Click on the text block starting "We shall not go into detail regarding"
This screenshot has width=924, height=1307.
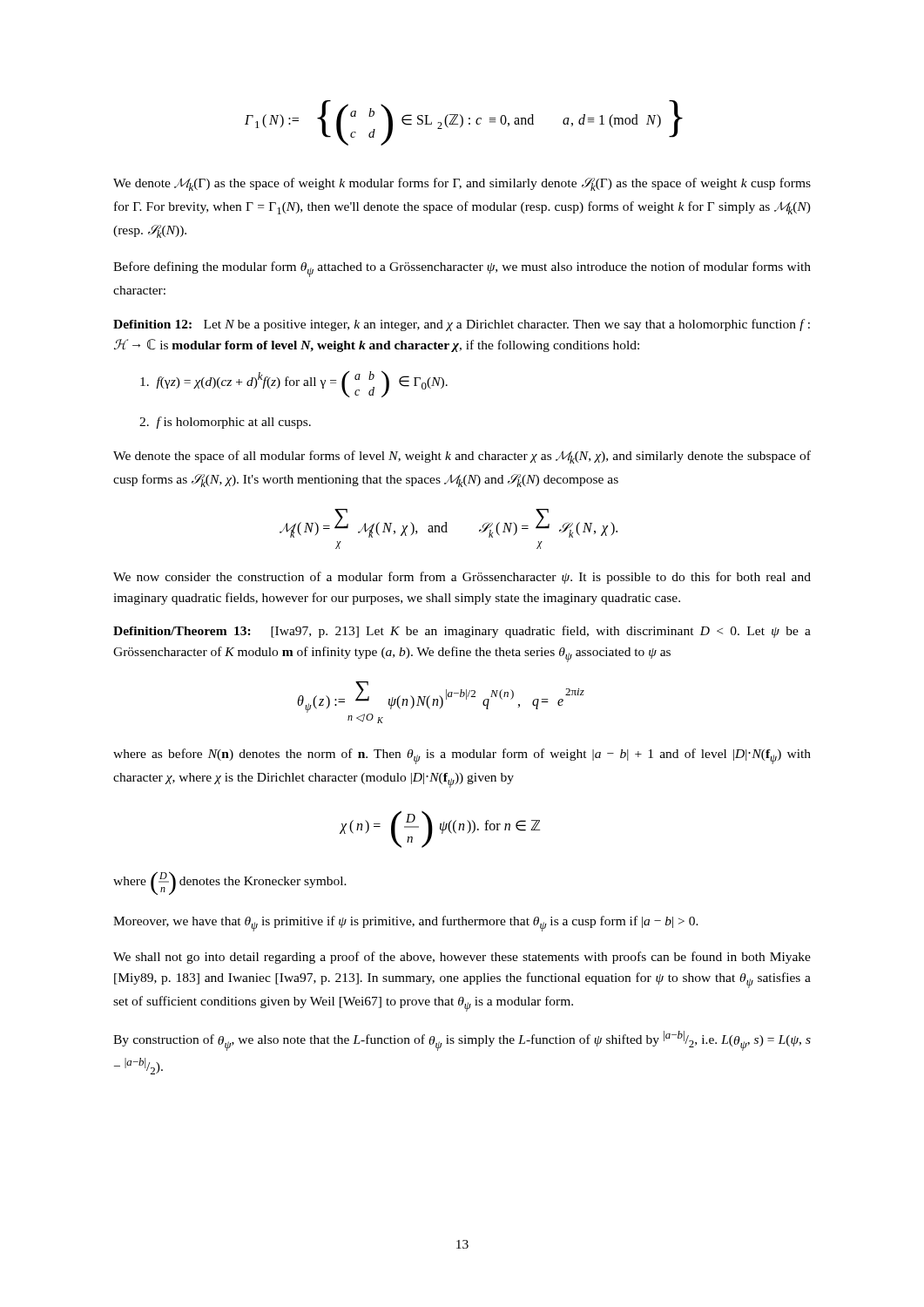coord(462,981)
